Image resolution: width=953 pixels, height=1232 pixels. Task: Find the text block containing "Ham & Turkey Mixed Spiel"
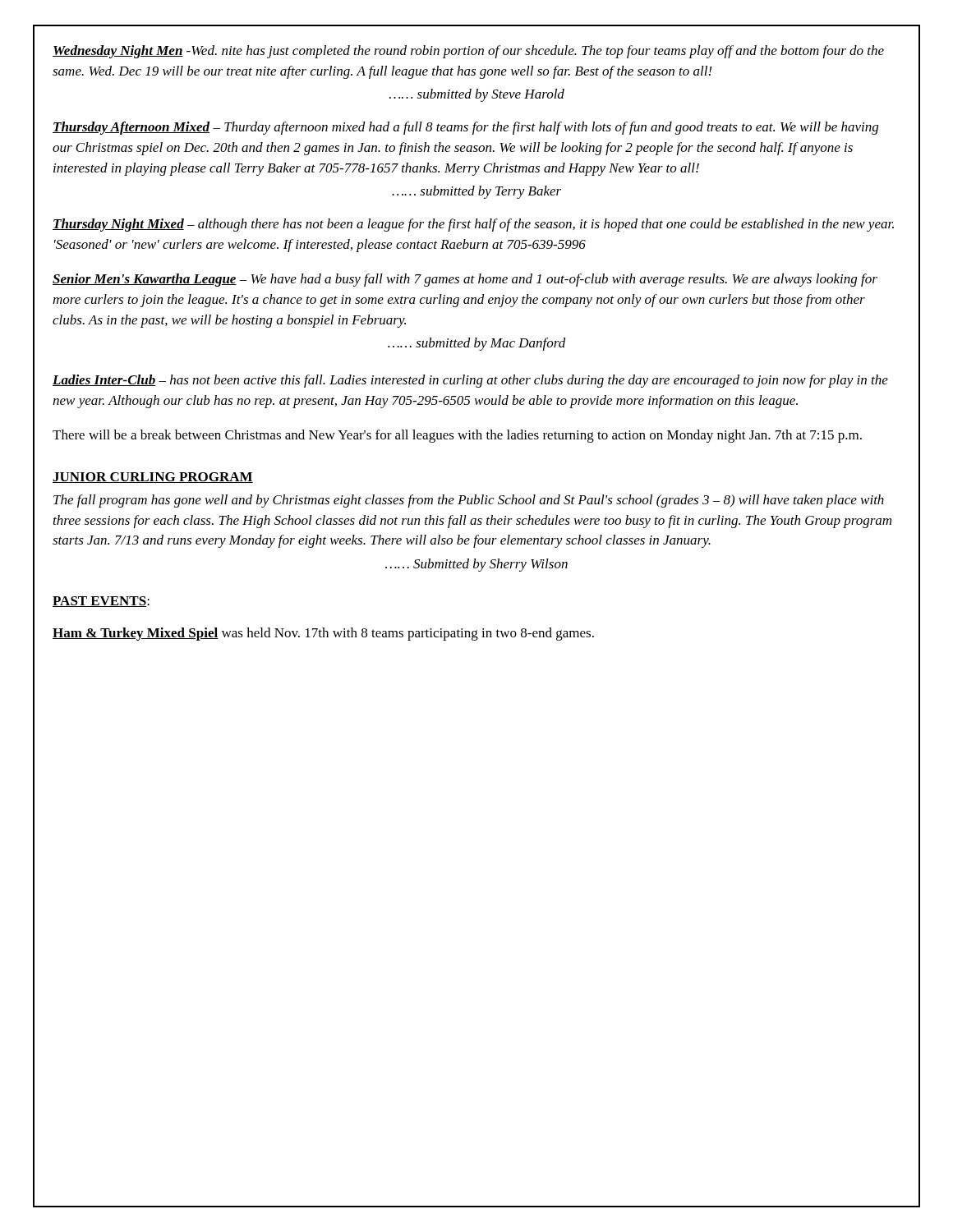(476, 633)
